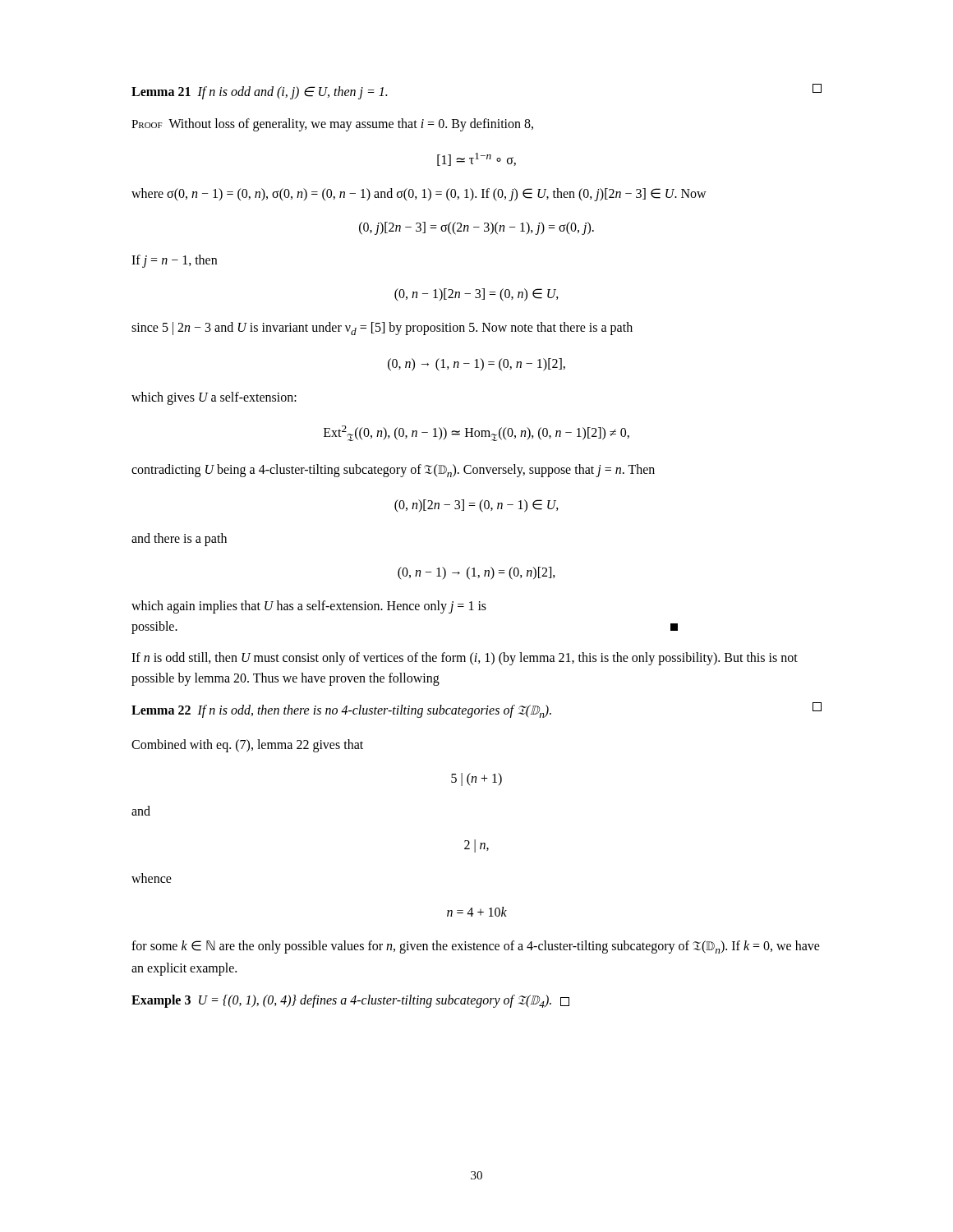Select the formula that reads "(0, j)[2n − 3] = σ((2n −"
The image size is (953, 1232).
point(476,227)
